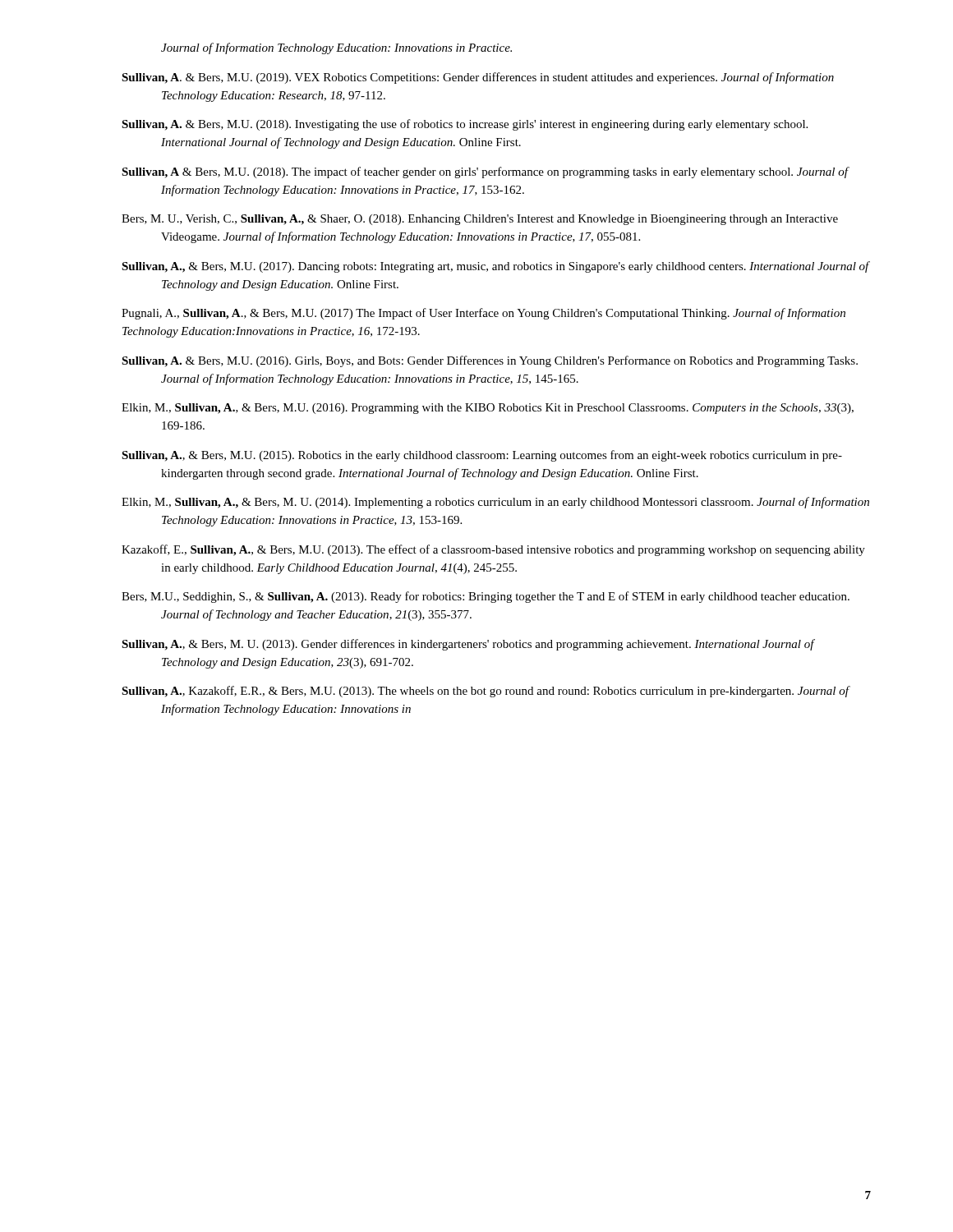Locate the list item that says "Pugnali, A., Sullivan,"
This screenshot has height=1232, width=953.
[496, 323]
